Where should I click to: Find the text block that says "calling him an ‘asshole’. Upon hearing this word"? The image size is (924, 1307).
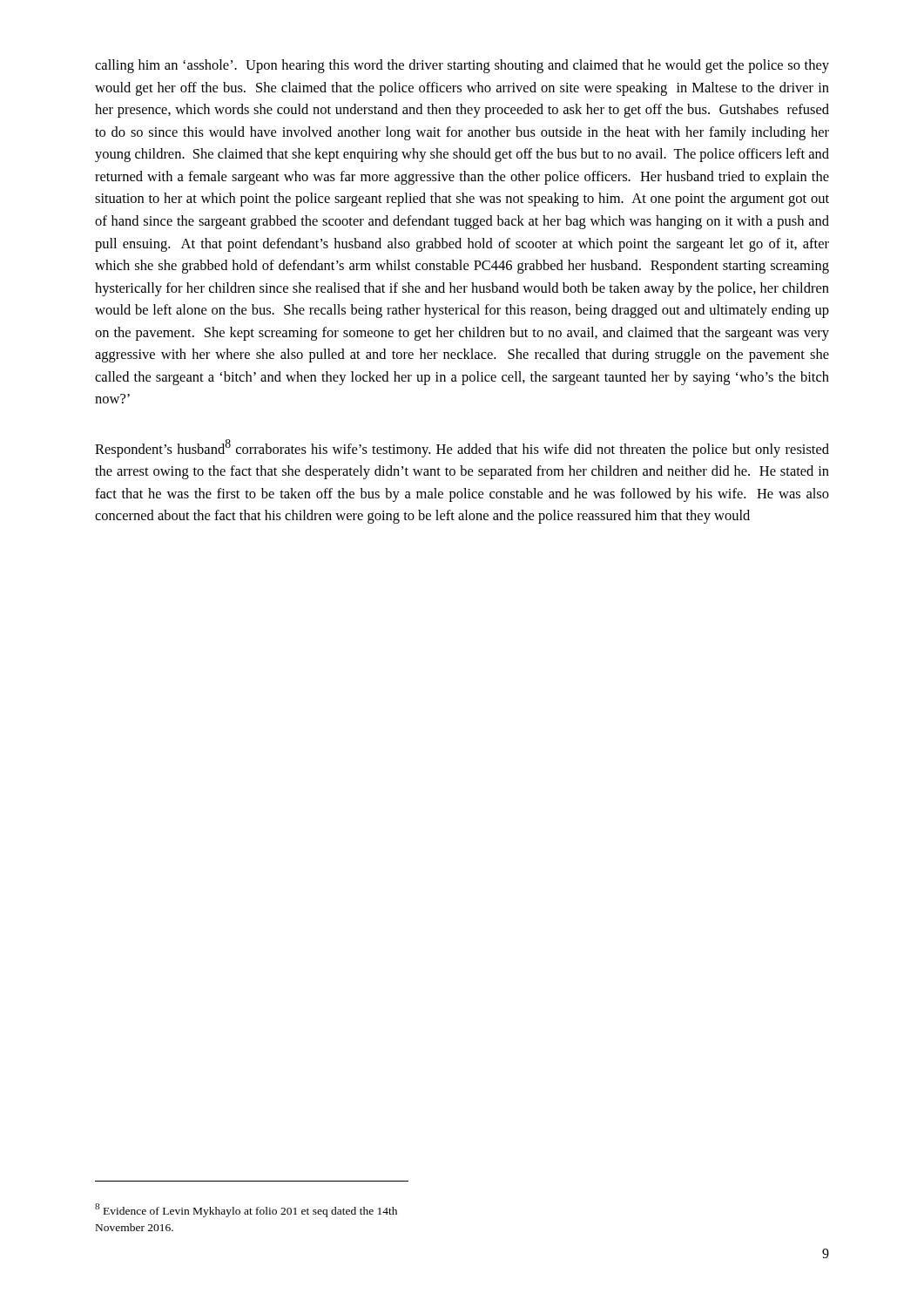tap(462, 232)
